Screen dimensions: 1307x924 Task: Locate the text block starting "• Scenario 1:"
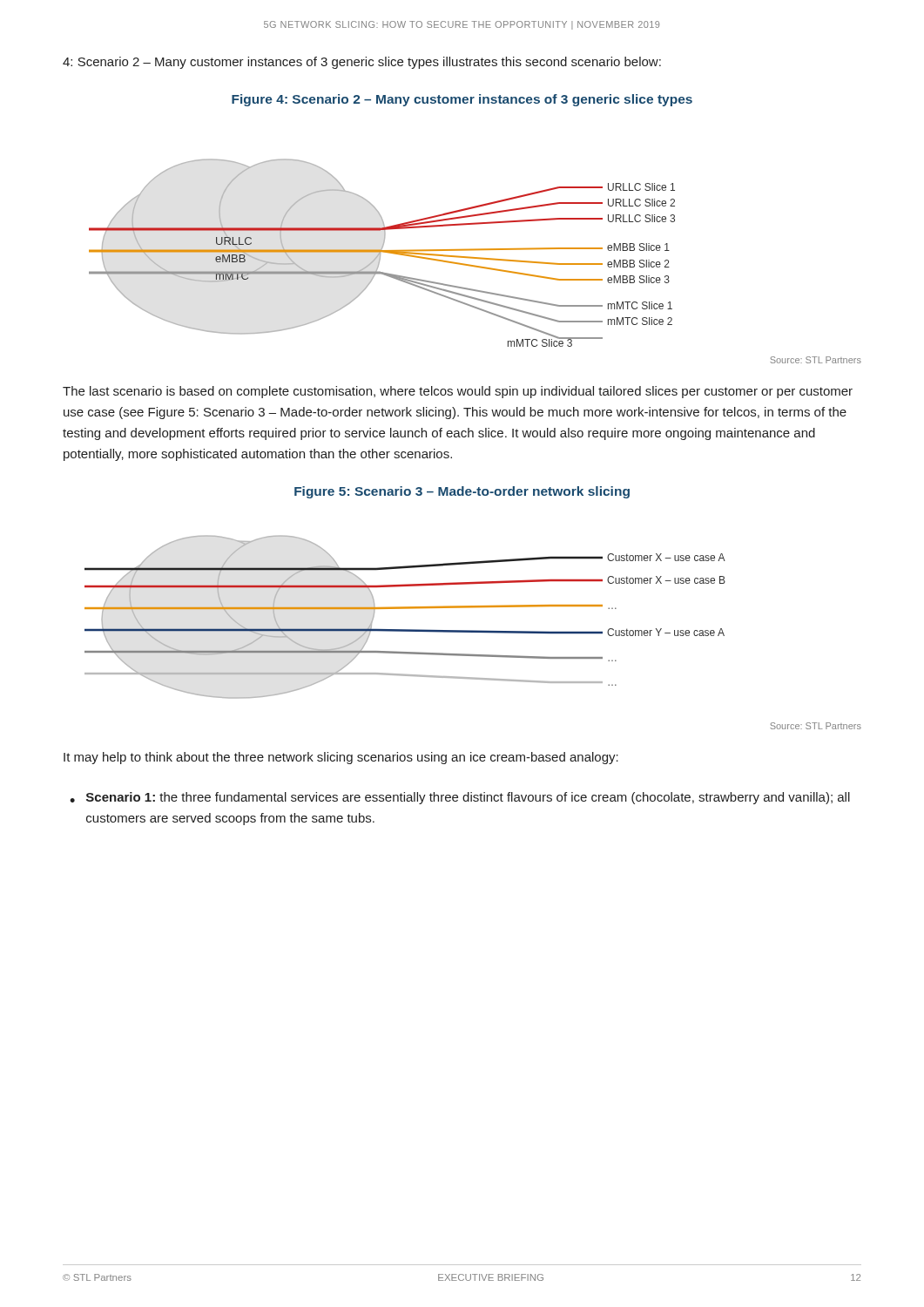(465, 807)
